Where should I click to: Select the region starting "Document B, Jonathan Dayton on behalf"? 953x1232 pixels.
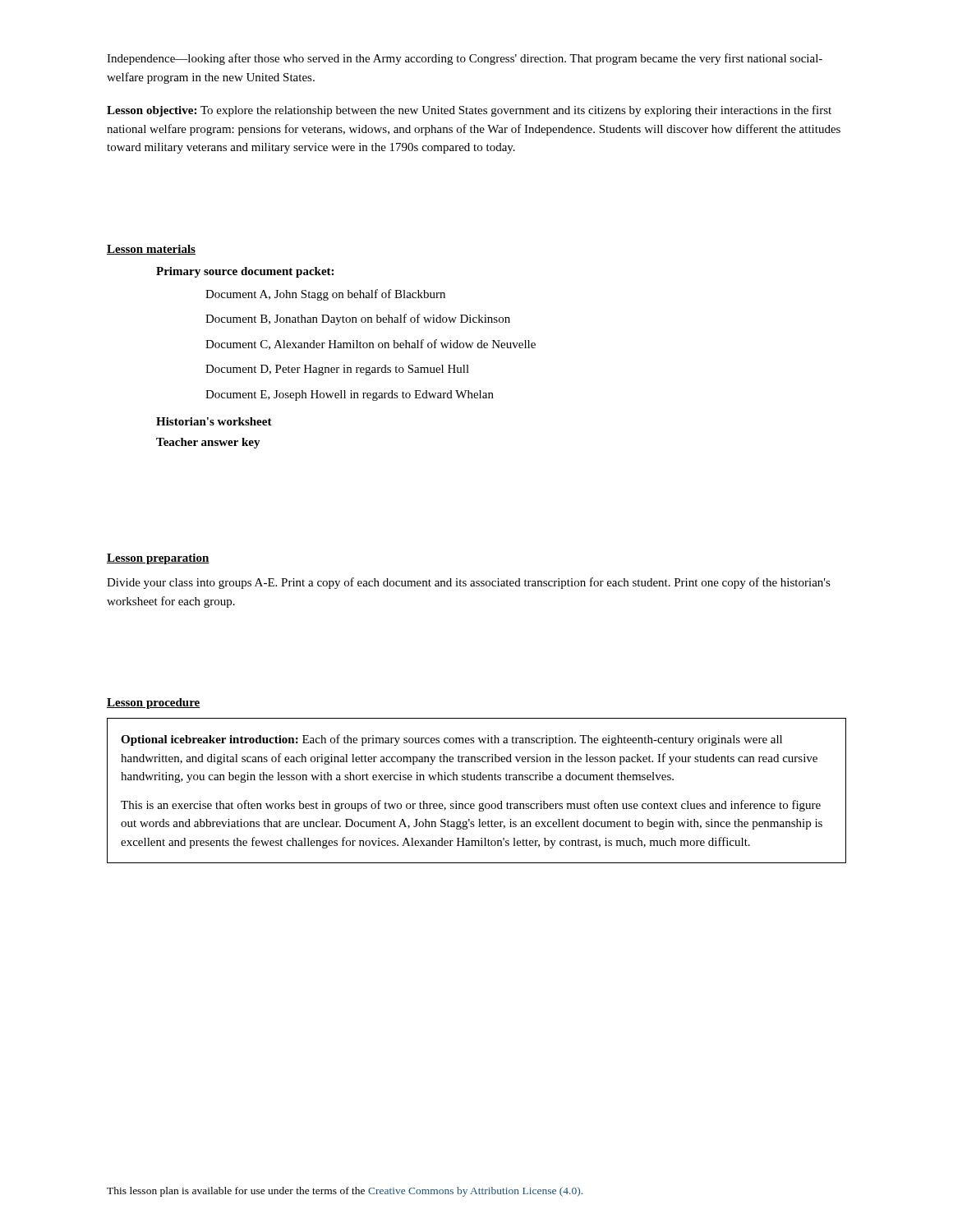(x=358, y=319)
